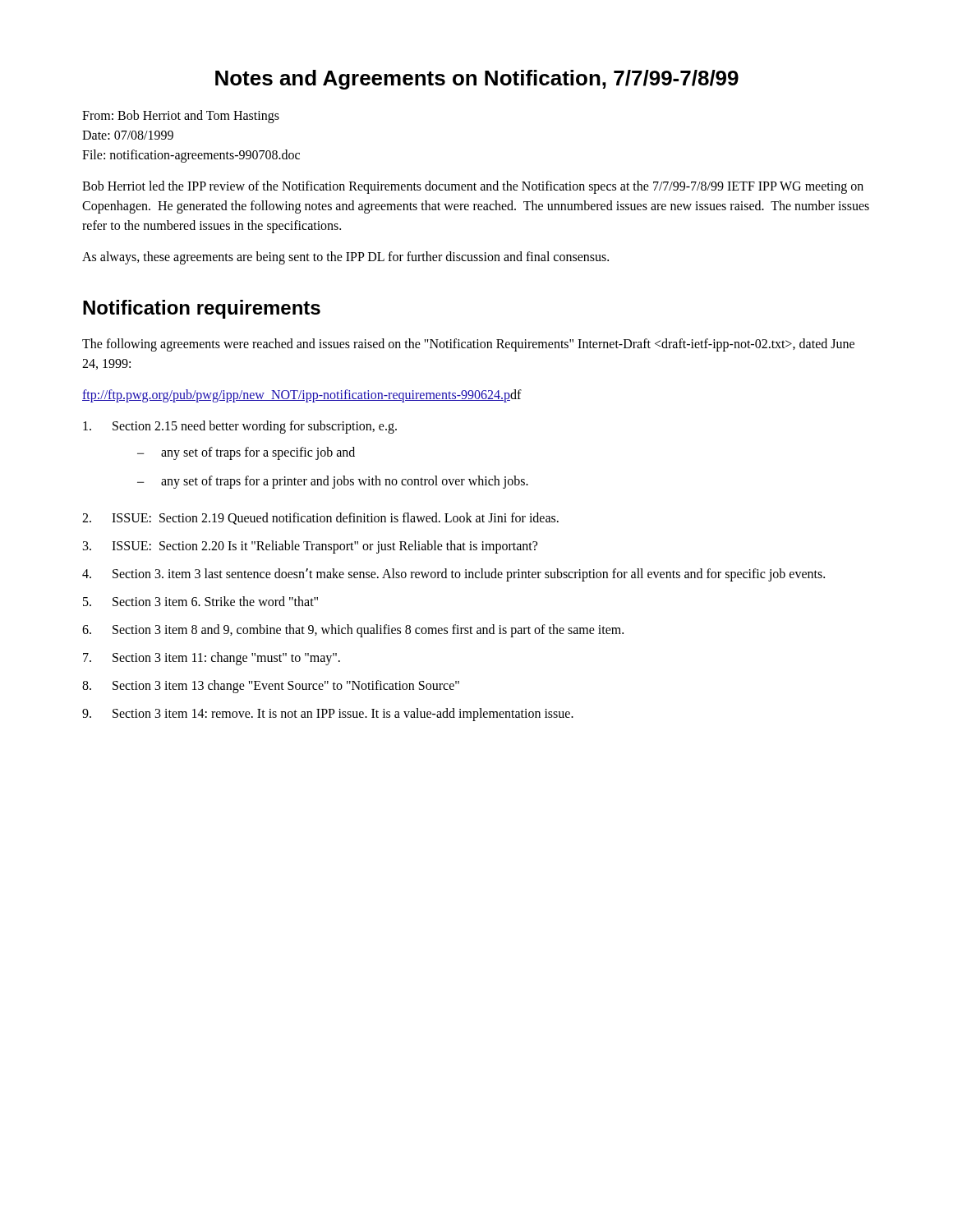953x1232 pixels.
Task: Select the text starting "As always, these agreements"
Action: click(346, 257)
